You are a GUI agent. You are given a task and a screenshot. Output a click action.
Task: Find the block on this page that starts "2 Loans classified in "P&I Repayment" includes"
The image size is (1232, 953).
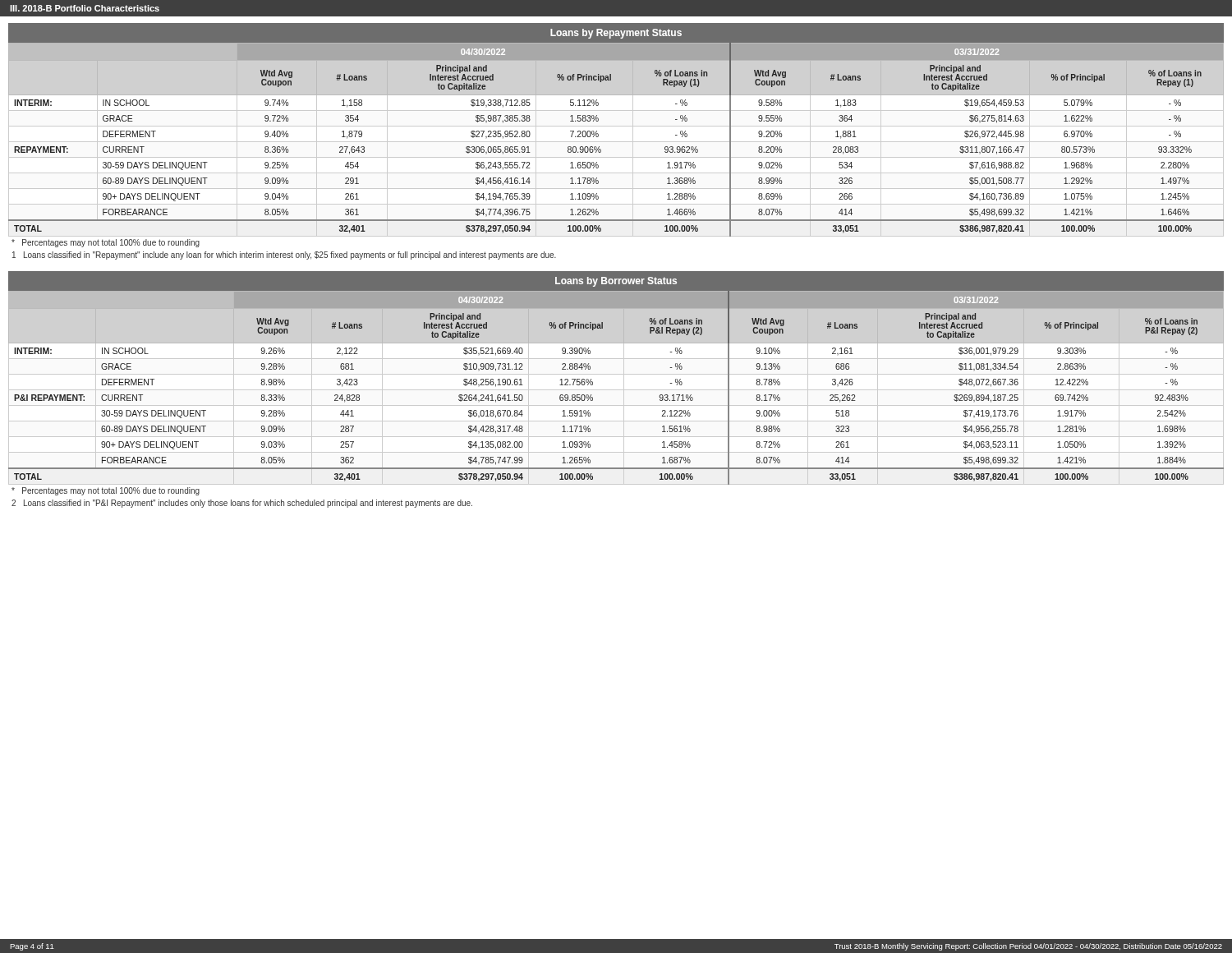pos(242,503)
